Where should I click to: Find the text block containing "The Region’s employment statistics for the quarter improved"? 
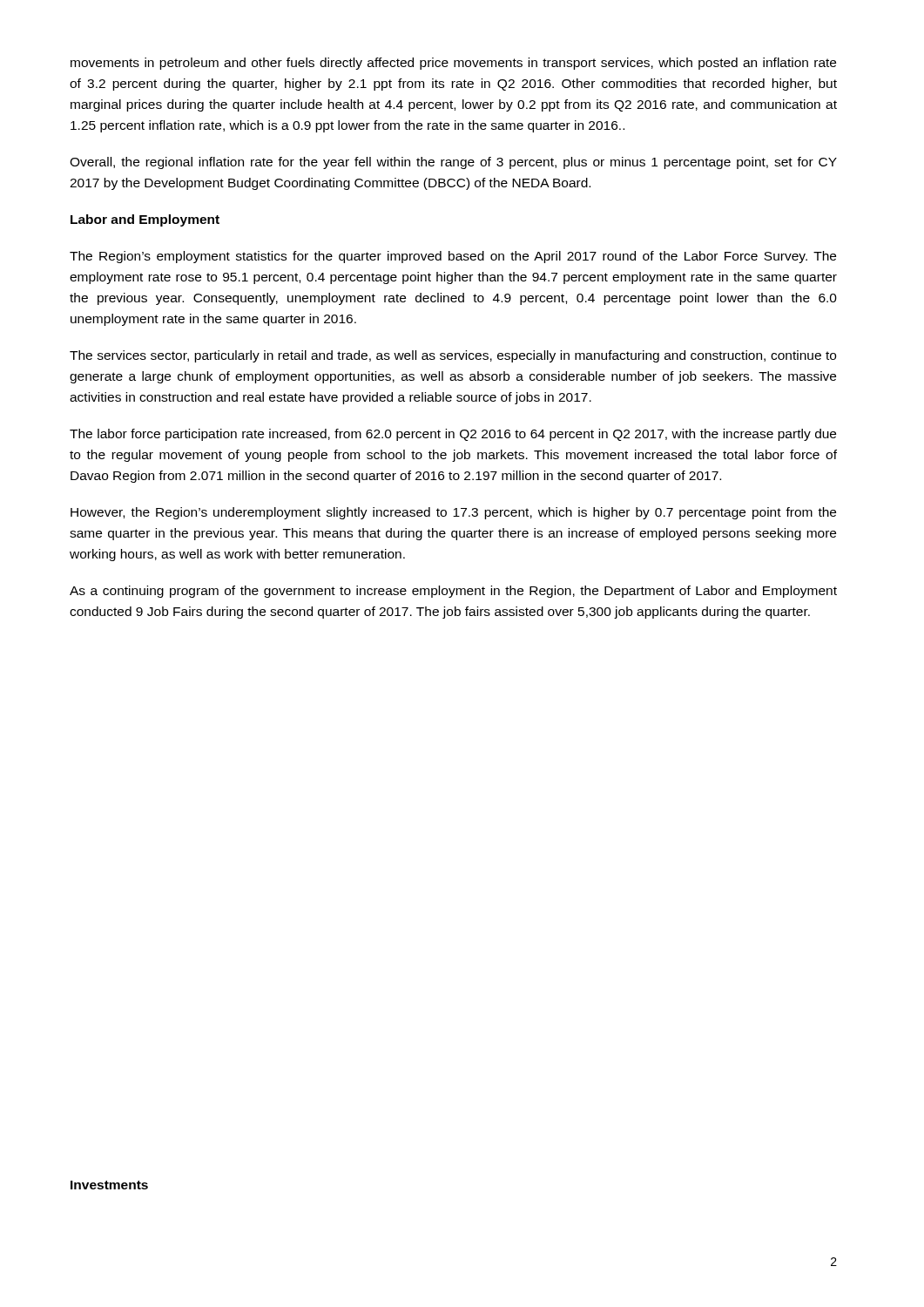coord(453,287)
